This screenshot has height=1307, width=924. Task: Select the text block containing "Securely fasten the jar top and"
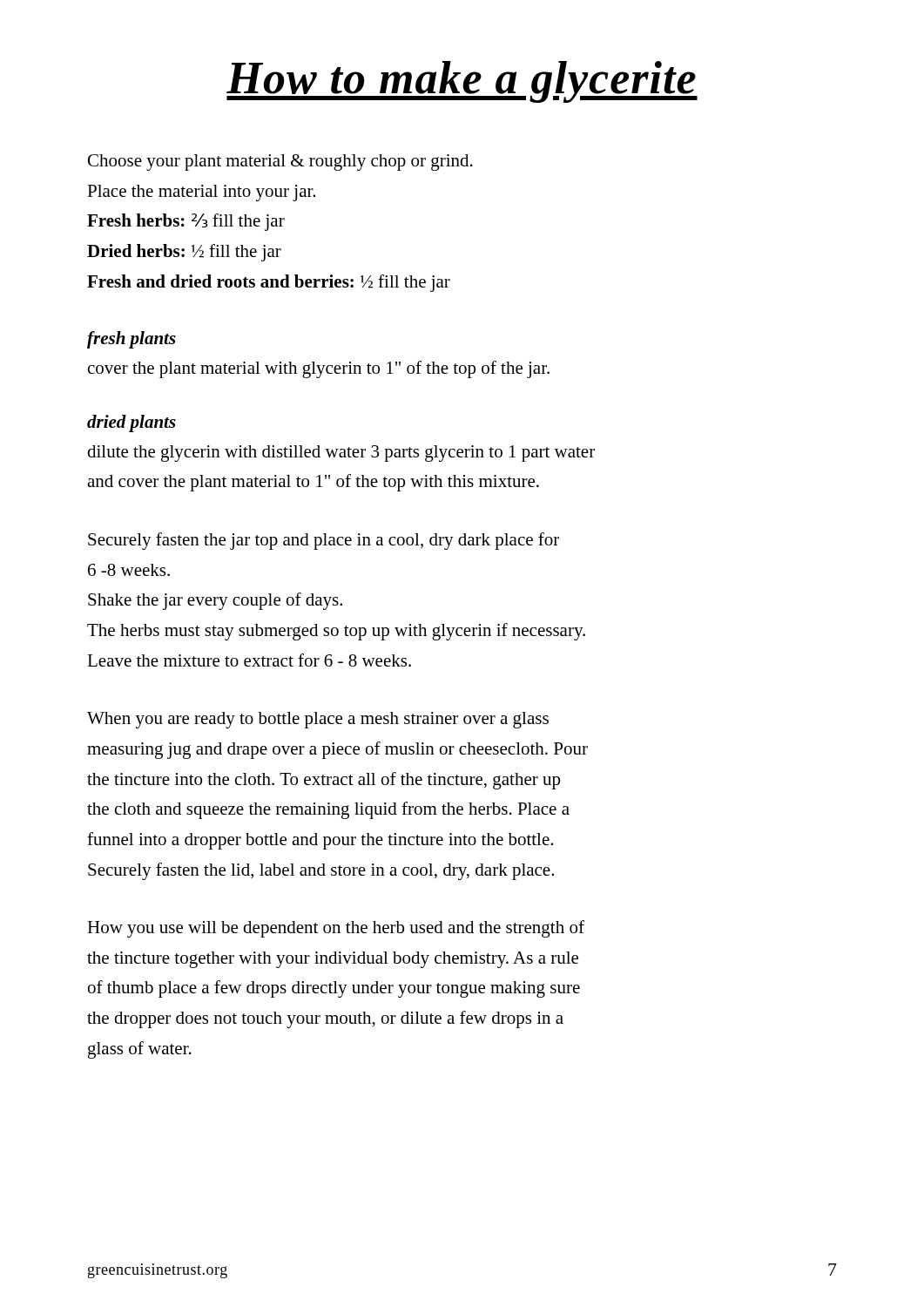pyautogui.click(x=324, y=541)
